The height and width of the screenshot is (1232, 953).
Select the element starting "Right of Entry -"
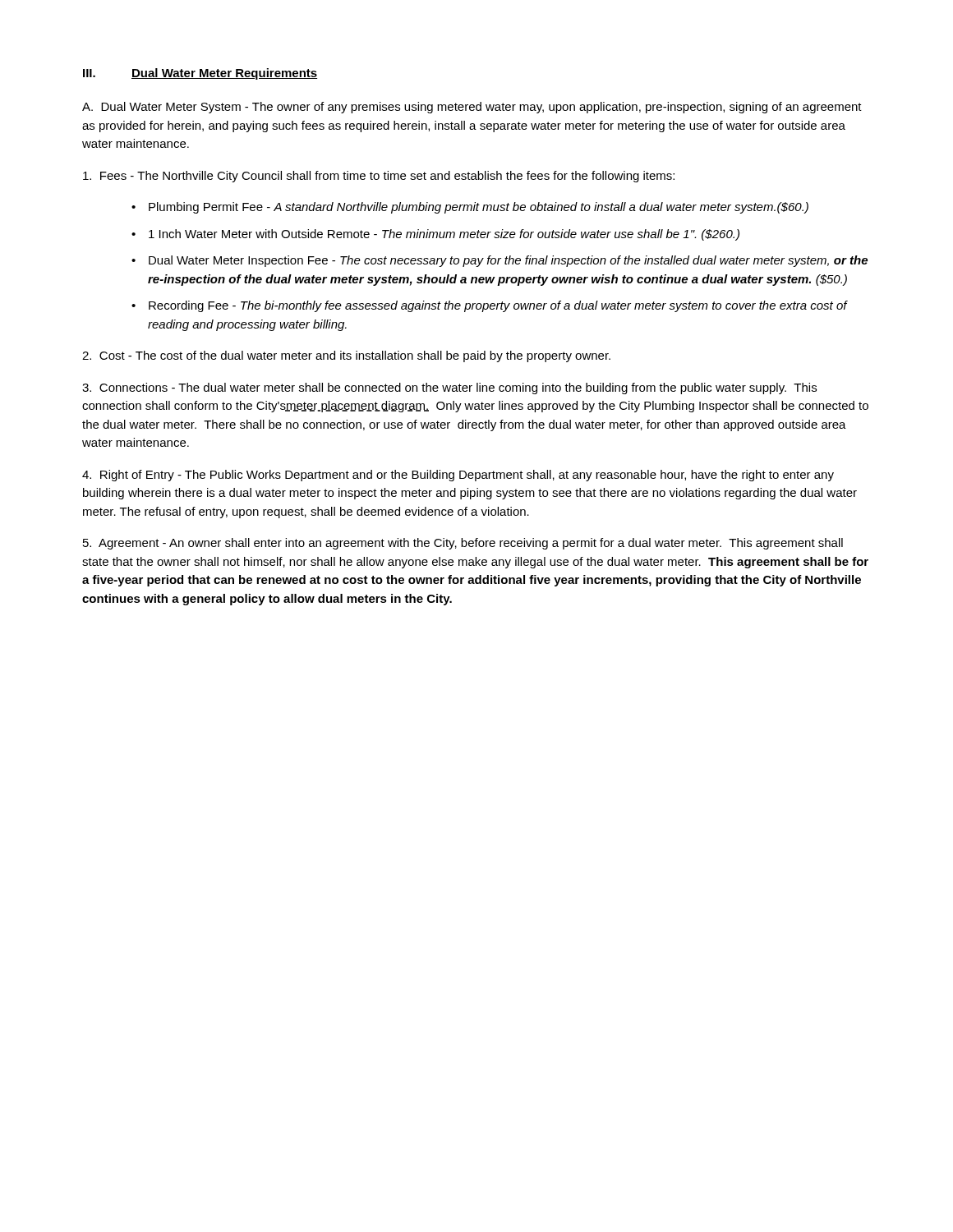coord(470,492)
